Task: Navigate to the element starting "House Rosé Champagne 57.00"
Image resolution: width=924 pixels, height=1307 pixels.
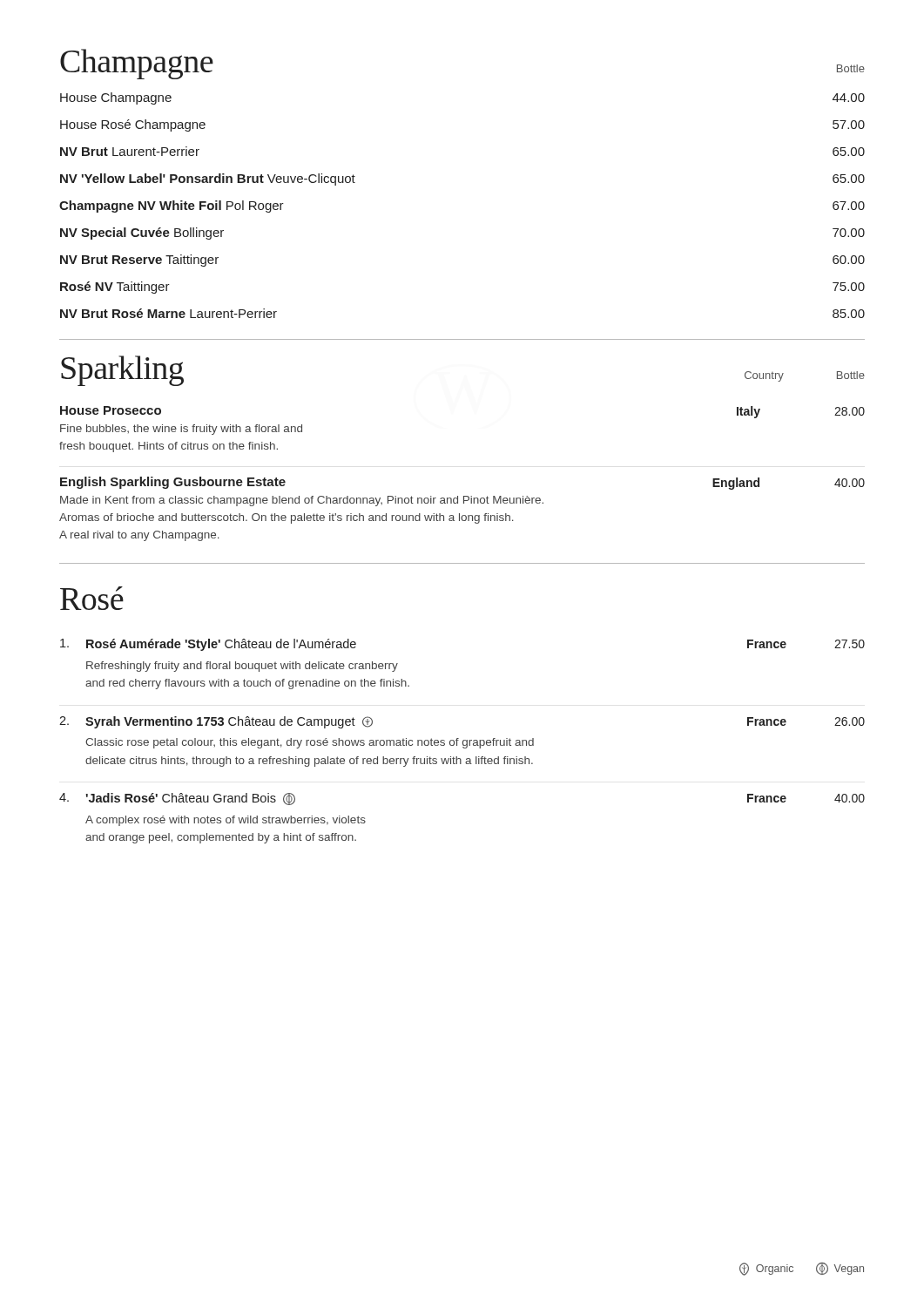Action: 128,125
